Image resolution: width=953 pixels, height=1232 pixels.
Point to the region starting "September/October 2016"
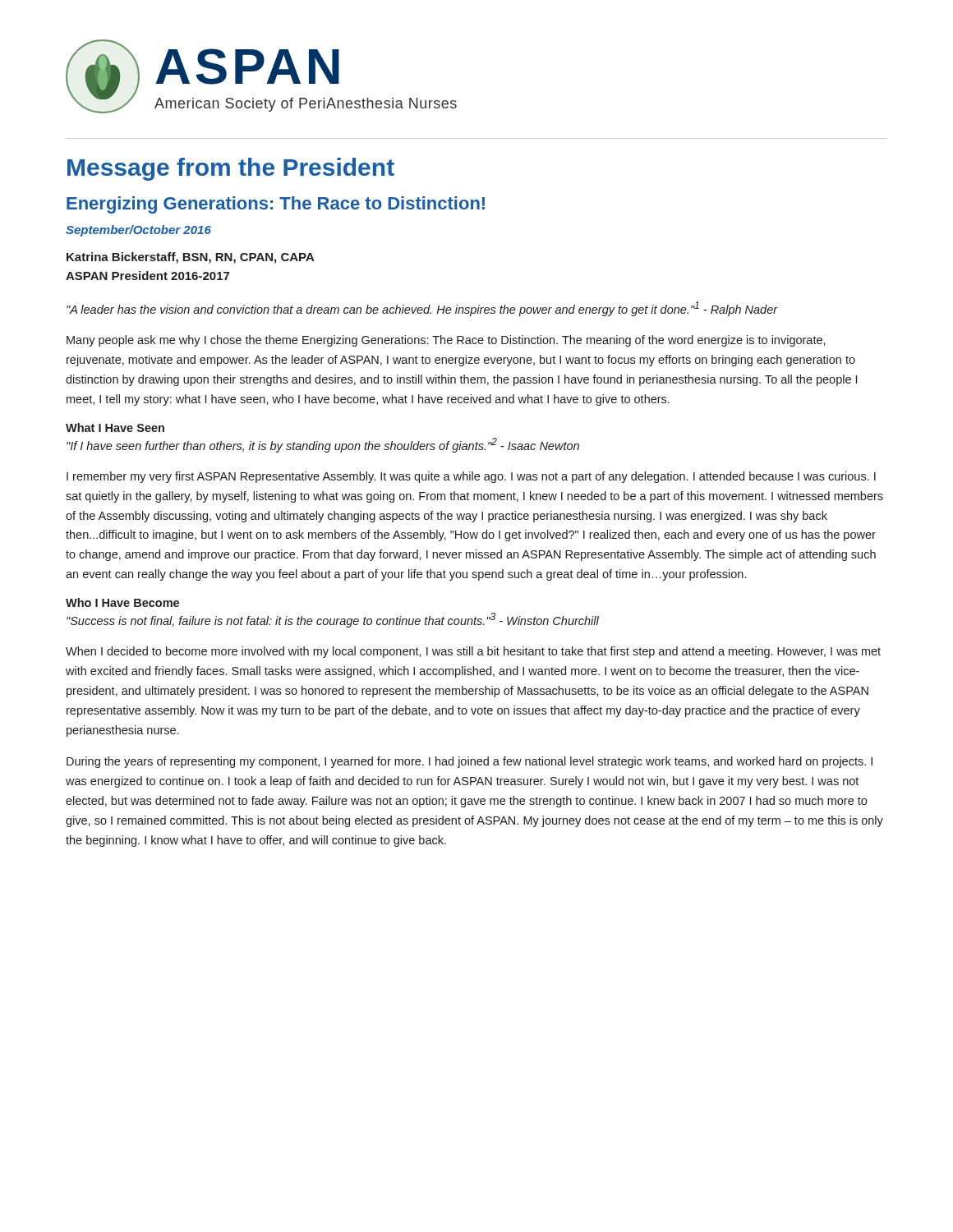(138, 230)
